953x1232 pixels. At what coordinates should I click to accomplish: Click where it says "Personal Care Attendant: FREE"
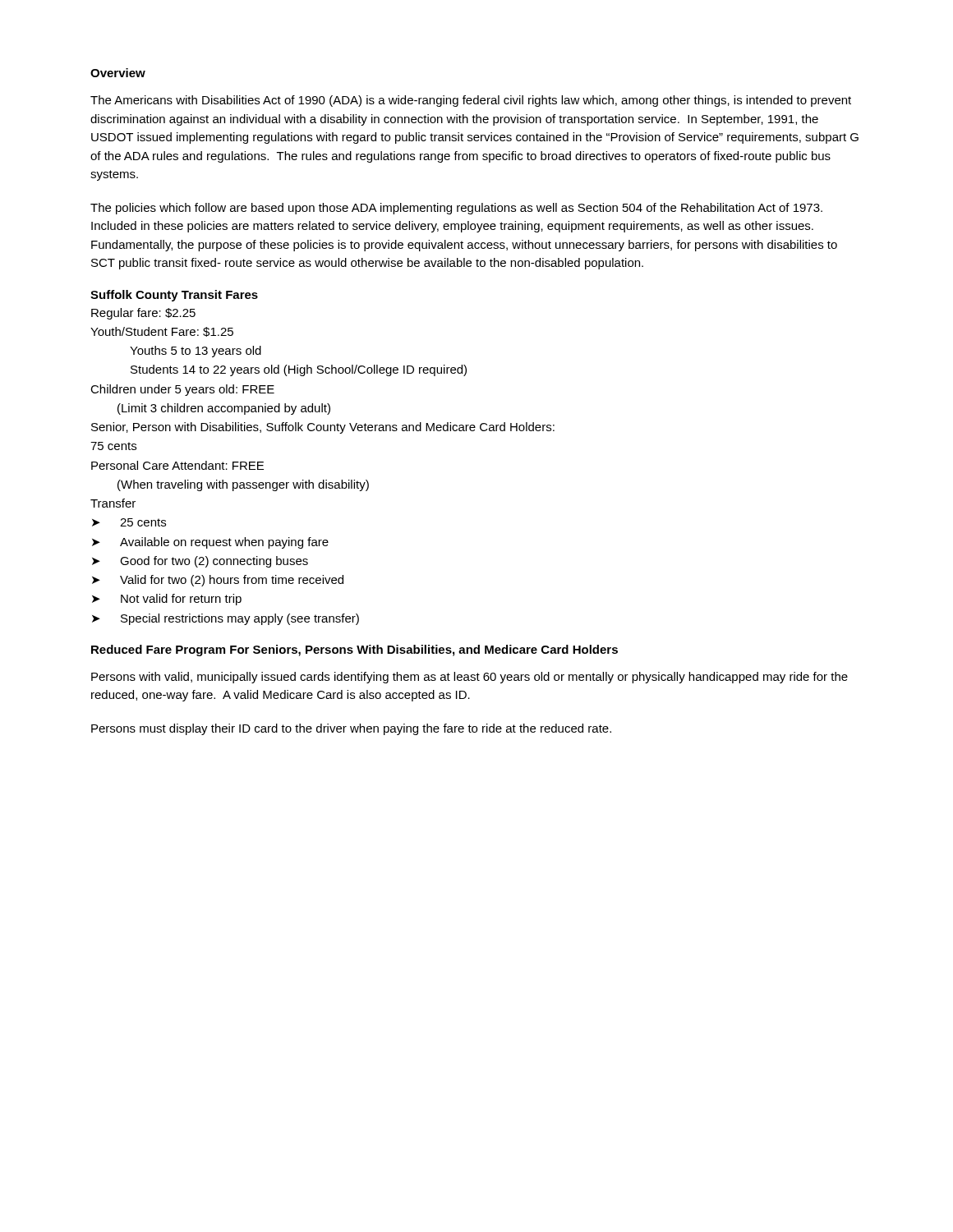(177, 465)
